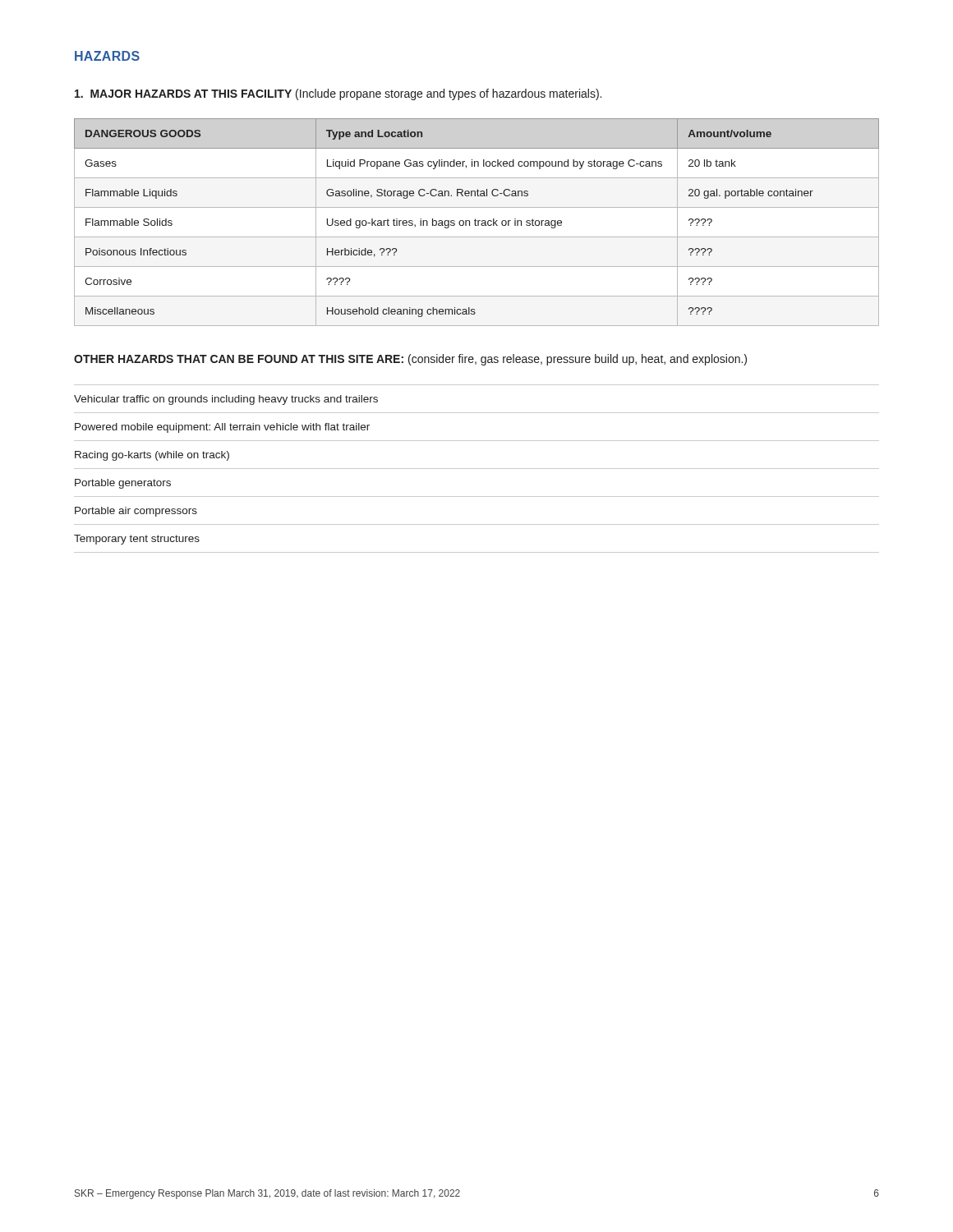Click on the block starting "Powered mobile equipment: All terrain vehicle with"
Image resolution: width=953 pixels, height=1232 pixels.
click(x=222, y=427)
